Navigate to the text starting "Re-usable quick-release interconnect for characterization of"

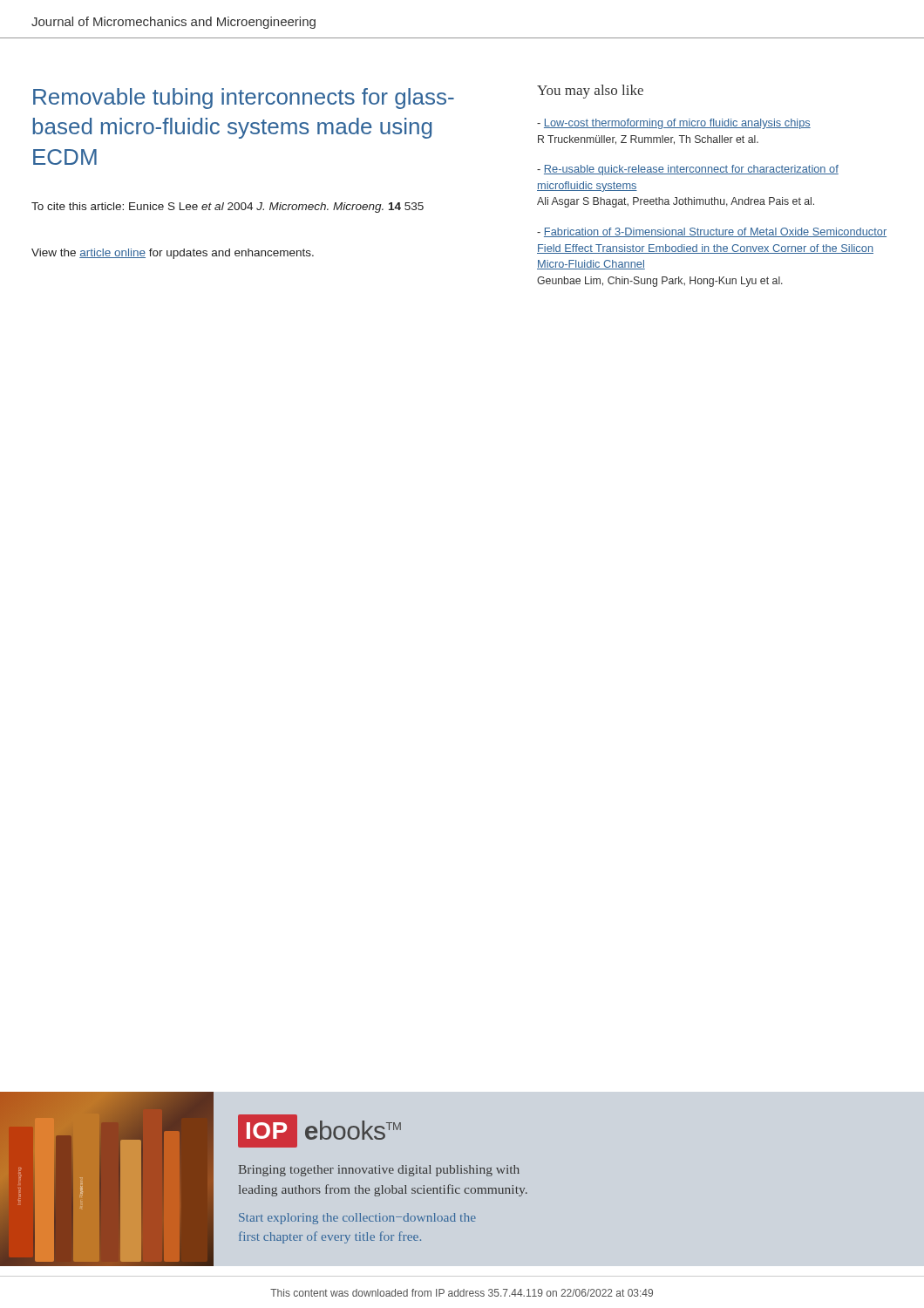[688, 185]
